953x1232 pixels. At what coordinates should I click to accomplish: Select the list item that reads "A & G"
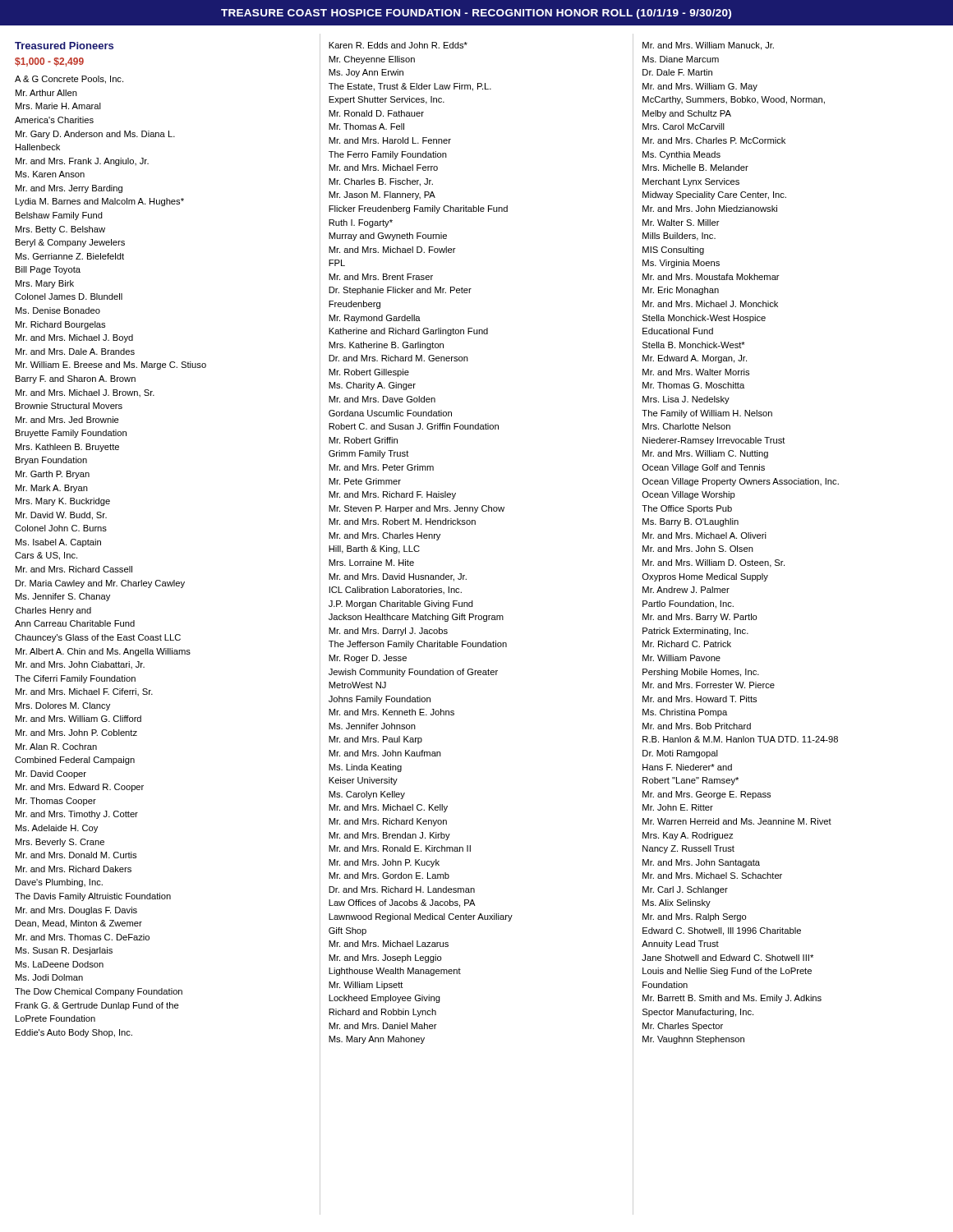(69, 80)
